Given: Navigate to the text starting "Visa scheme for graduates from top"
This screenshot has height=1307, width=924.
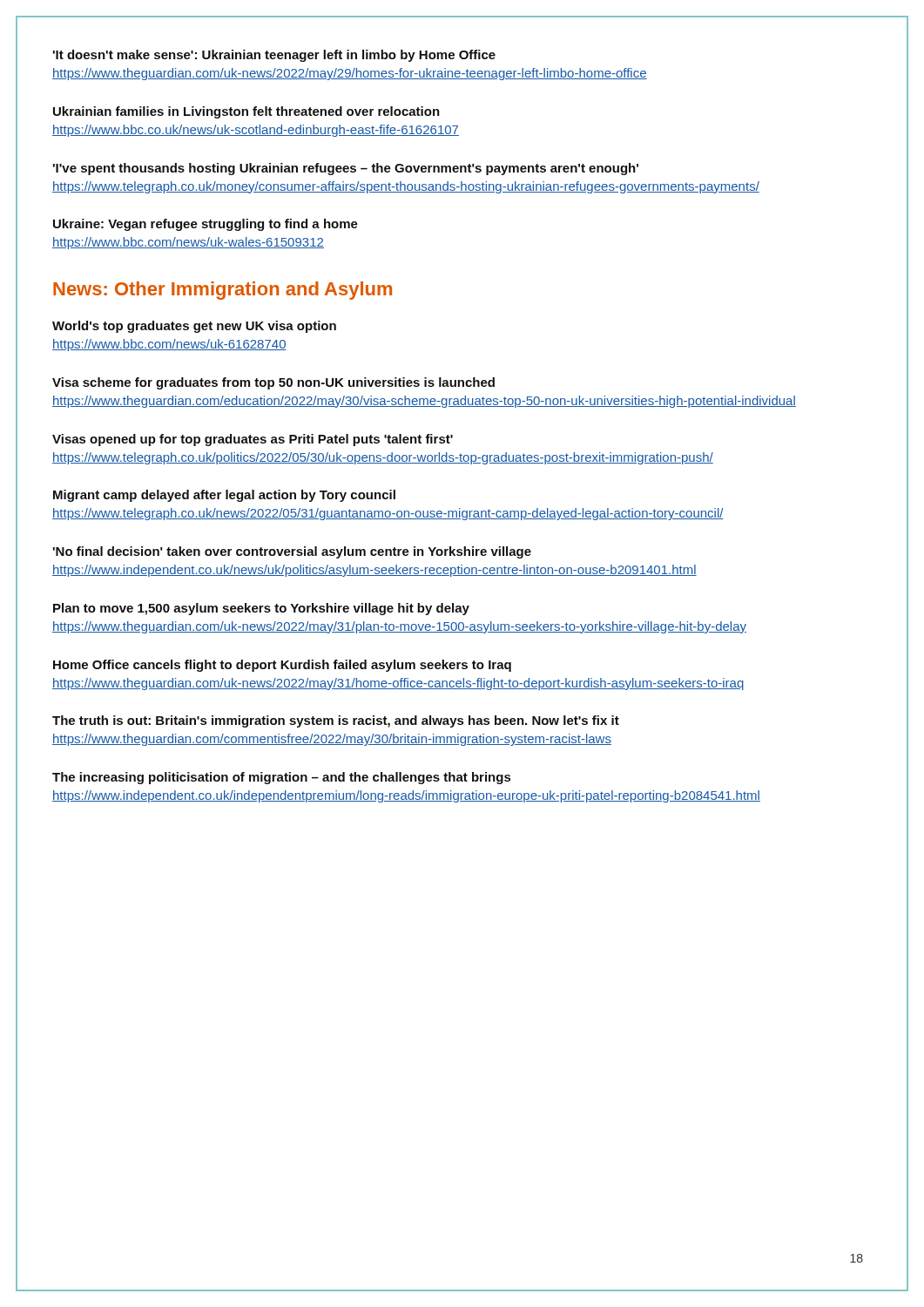Looking at the screenshot, I should 462,391.
